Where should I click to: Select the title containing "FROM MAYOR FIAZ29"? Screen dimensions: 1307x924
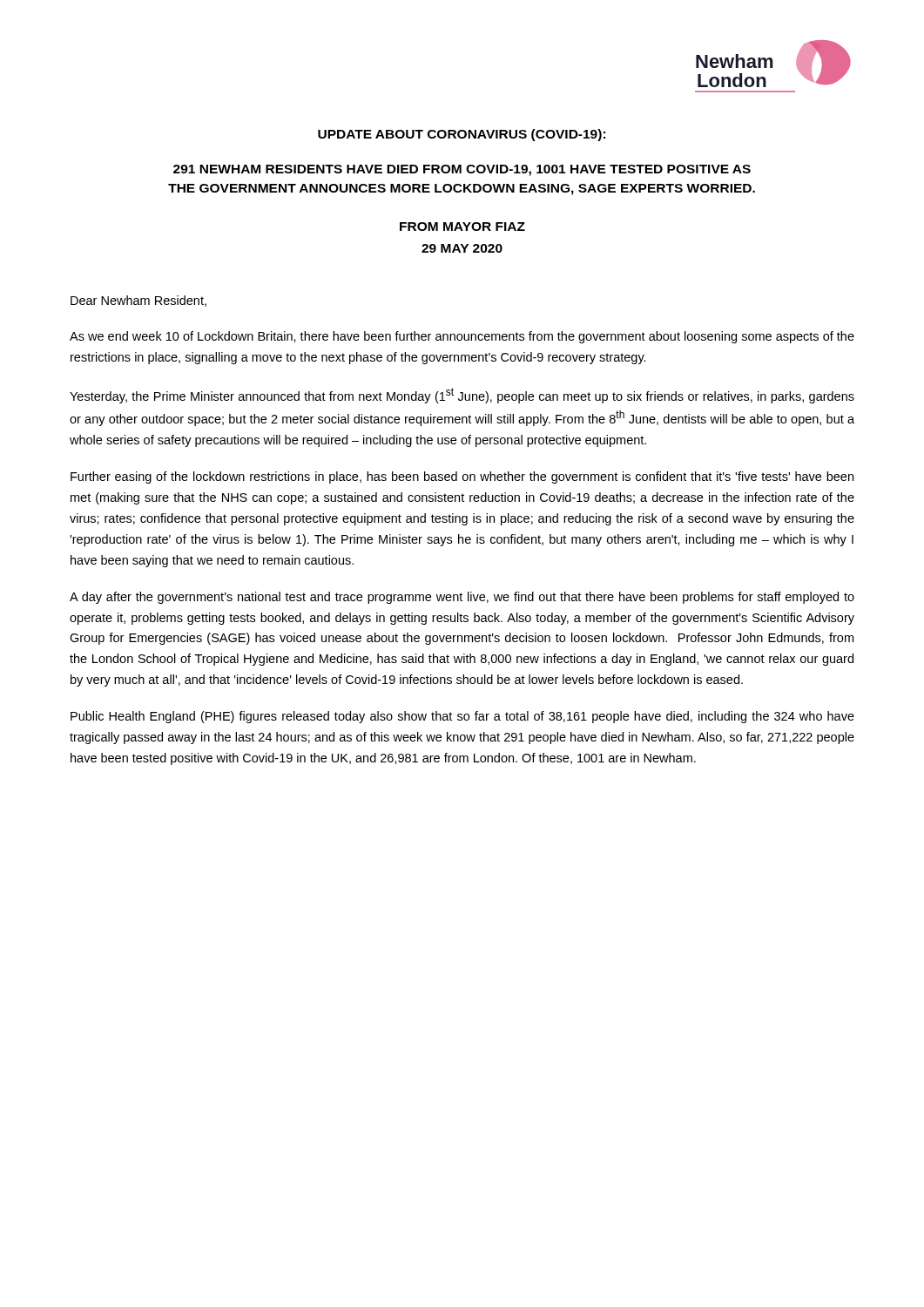point(462,237)
